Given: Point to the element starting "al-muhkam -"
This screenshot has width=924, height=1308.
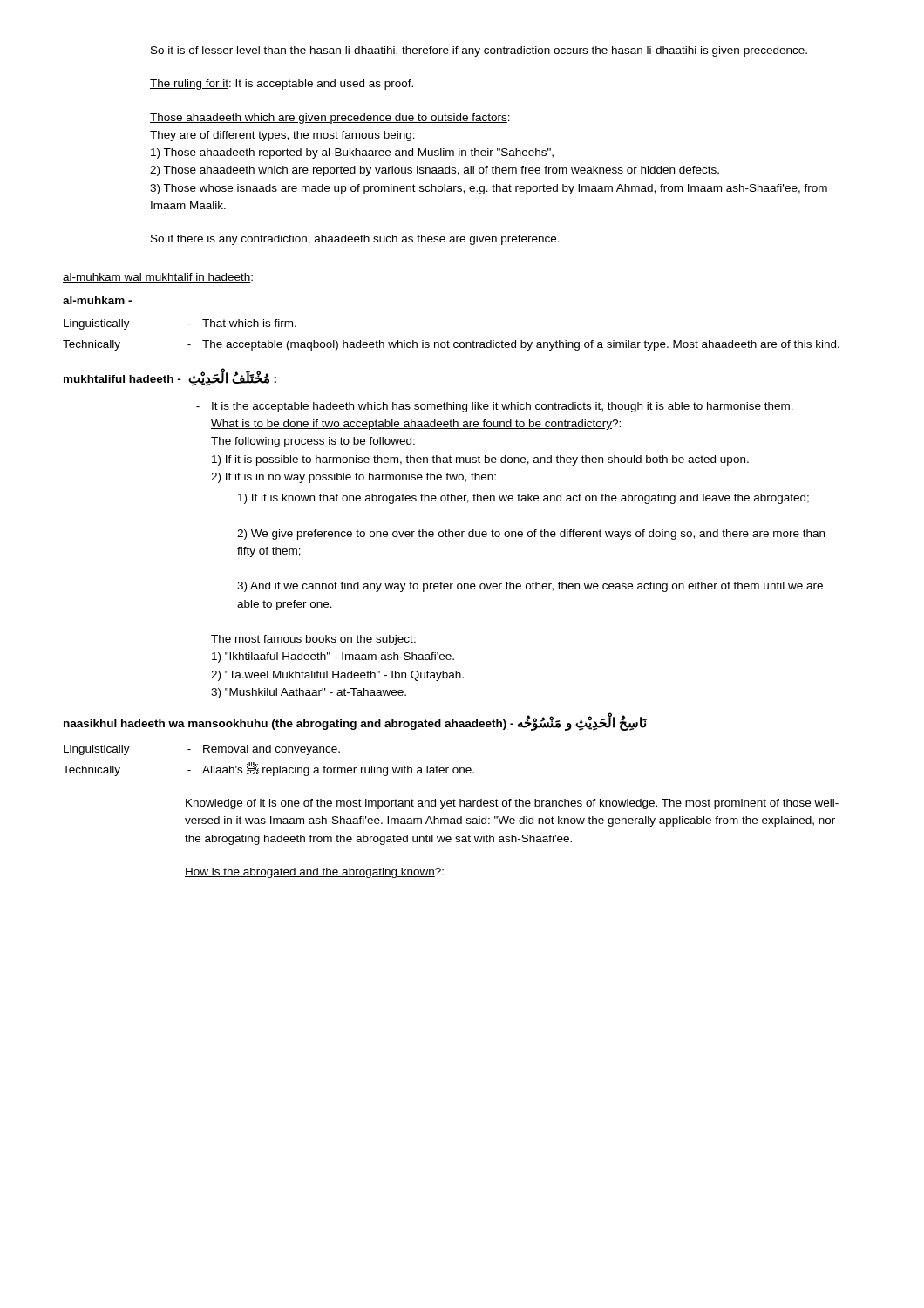Looking at the screenshot, I should [x=97, y=300].
